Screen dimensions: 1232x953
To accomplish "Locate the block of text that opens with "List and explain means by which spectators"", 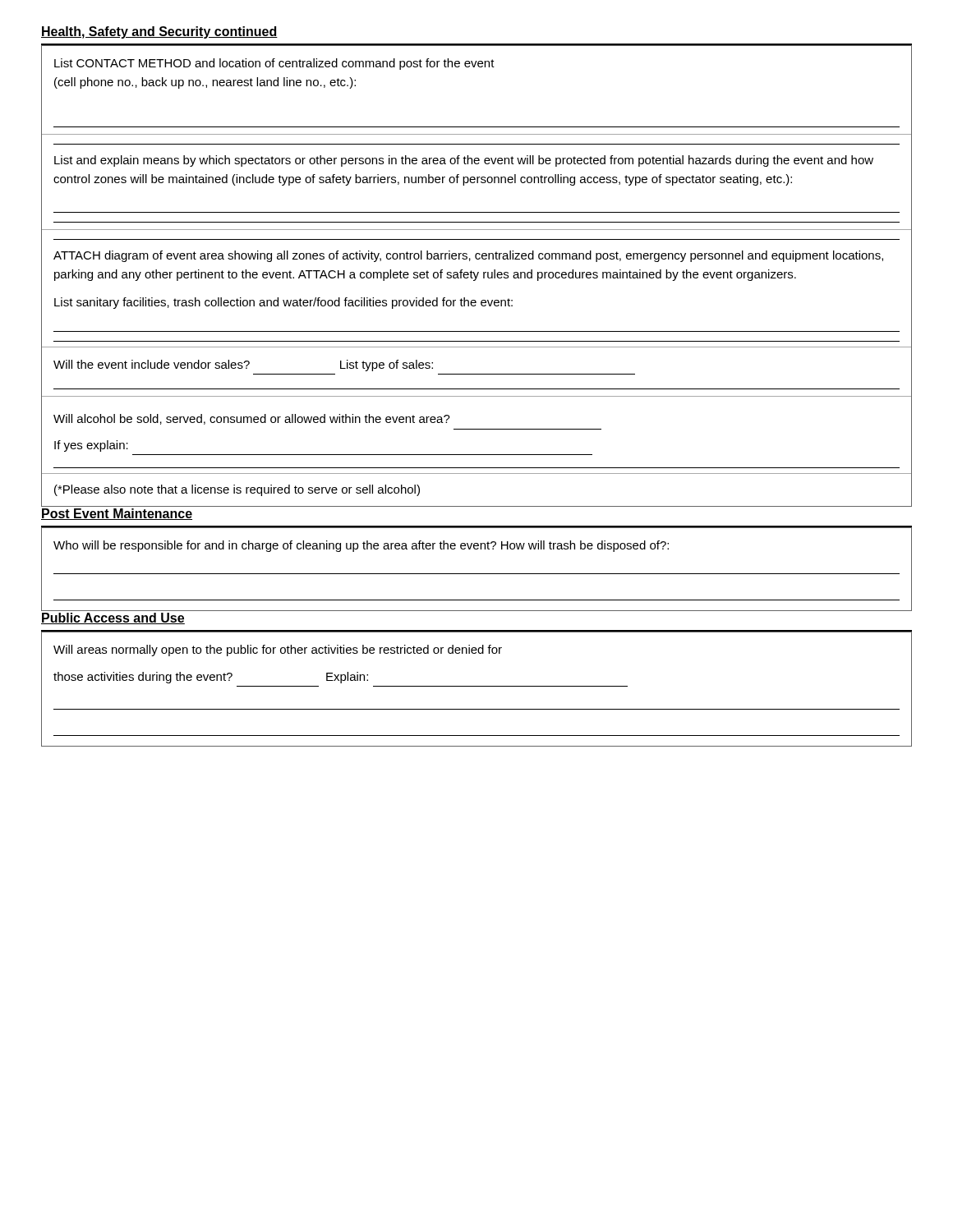I will pos(463,169).
